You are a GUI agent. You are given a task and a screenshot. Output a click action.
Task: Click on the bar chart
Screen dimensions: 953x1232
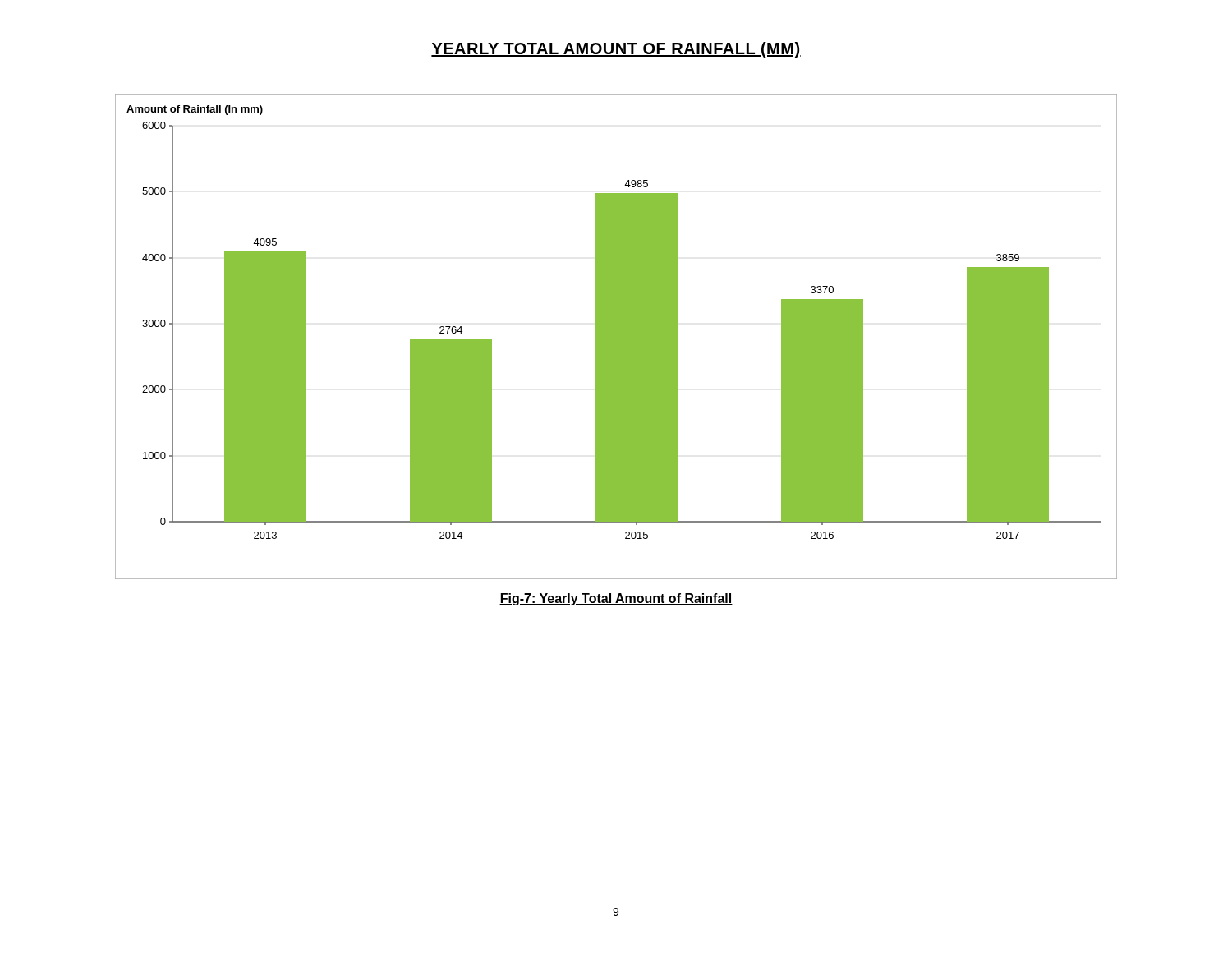(616, 337)
